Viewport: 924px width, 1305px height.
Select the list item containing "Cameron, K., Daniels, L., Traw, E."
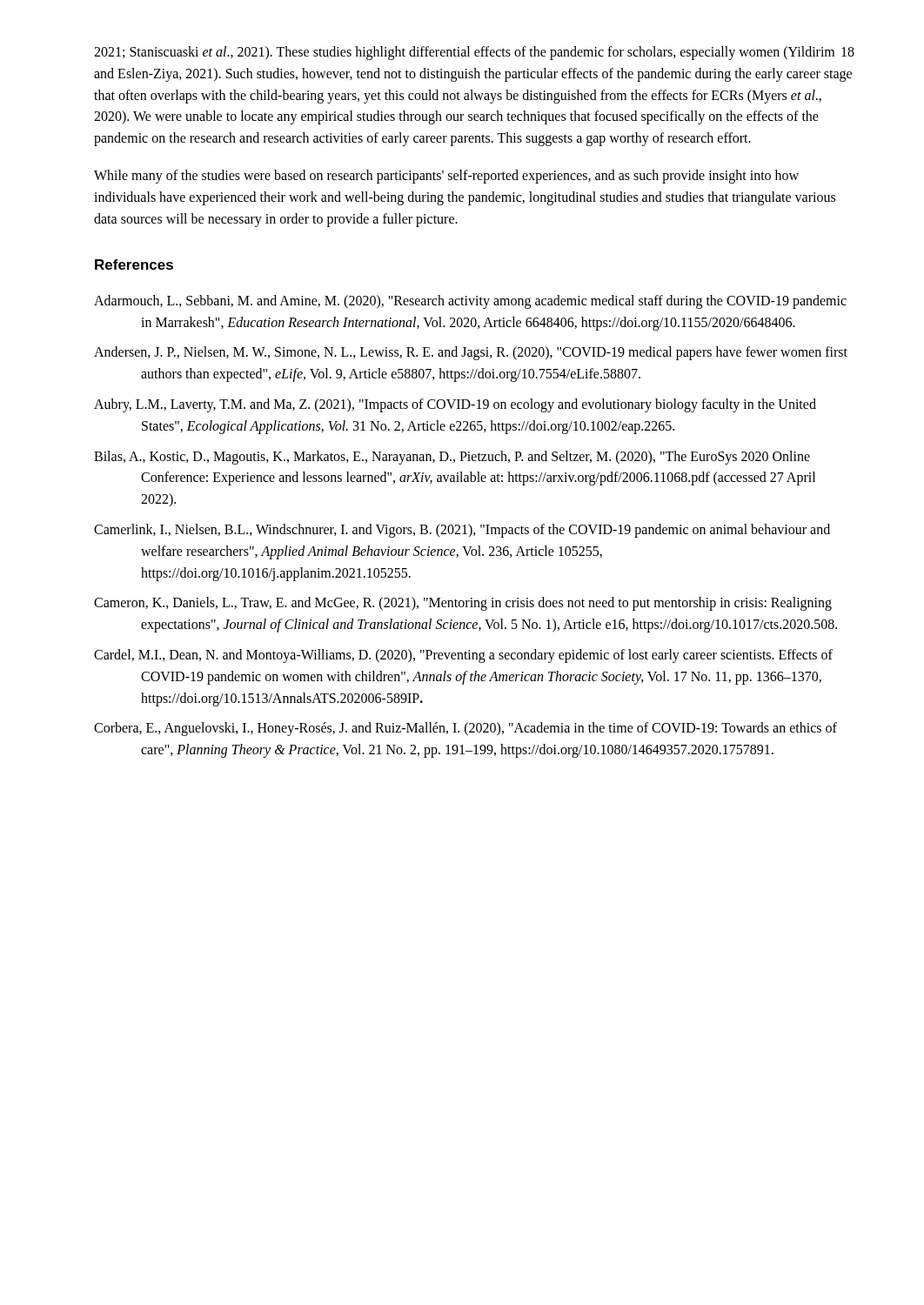[466, 614]
